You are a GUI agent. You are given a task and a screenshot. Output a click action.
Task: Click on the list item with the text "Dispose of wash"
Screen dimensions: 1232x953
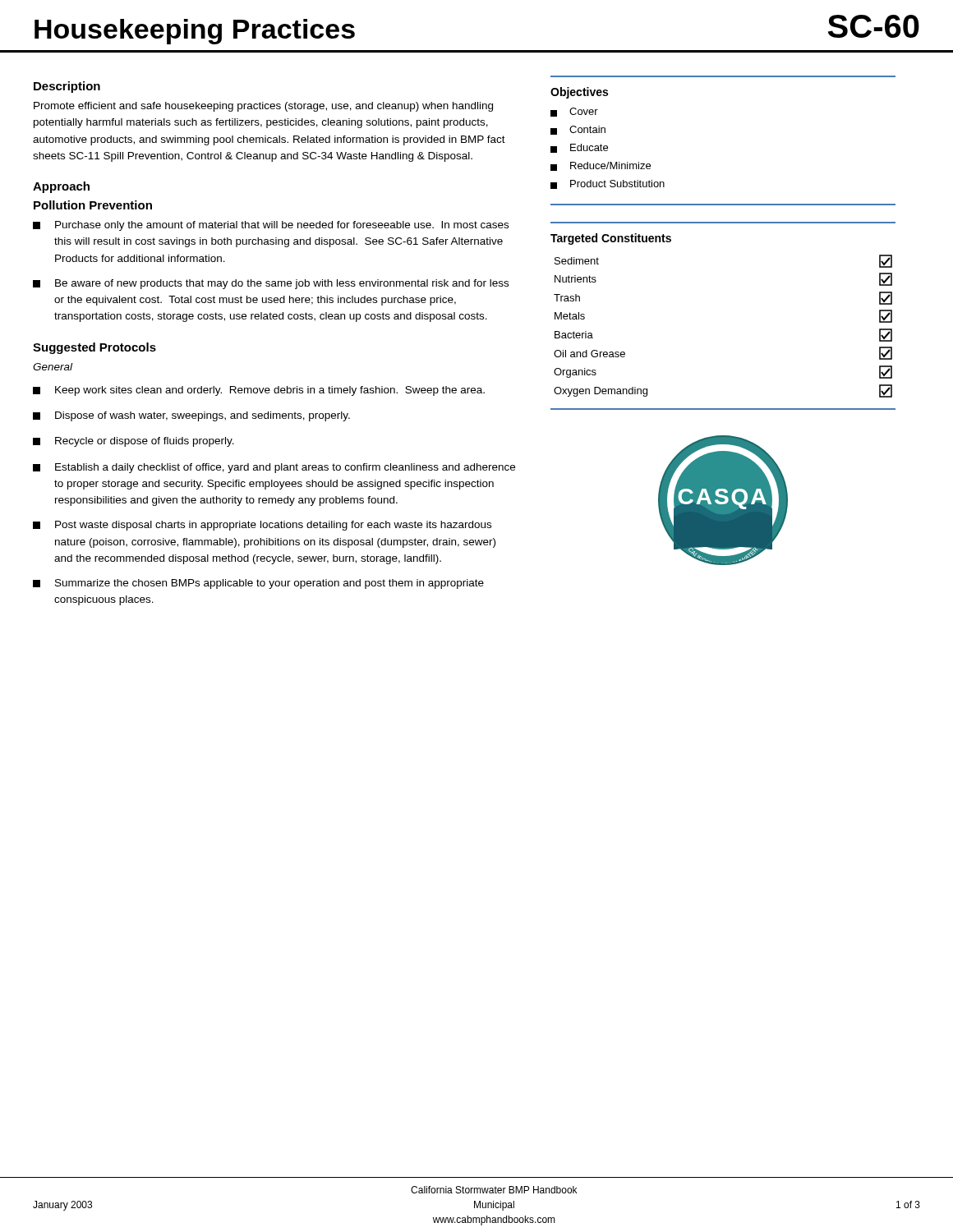coord(192,416)
